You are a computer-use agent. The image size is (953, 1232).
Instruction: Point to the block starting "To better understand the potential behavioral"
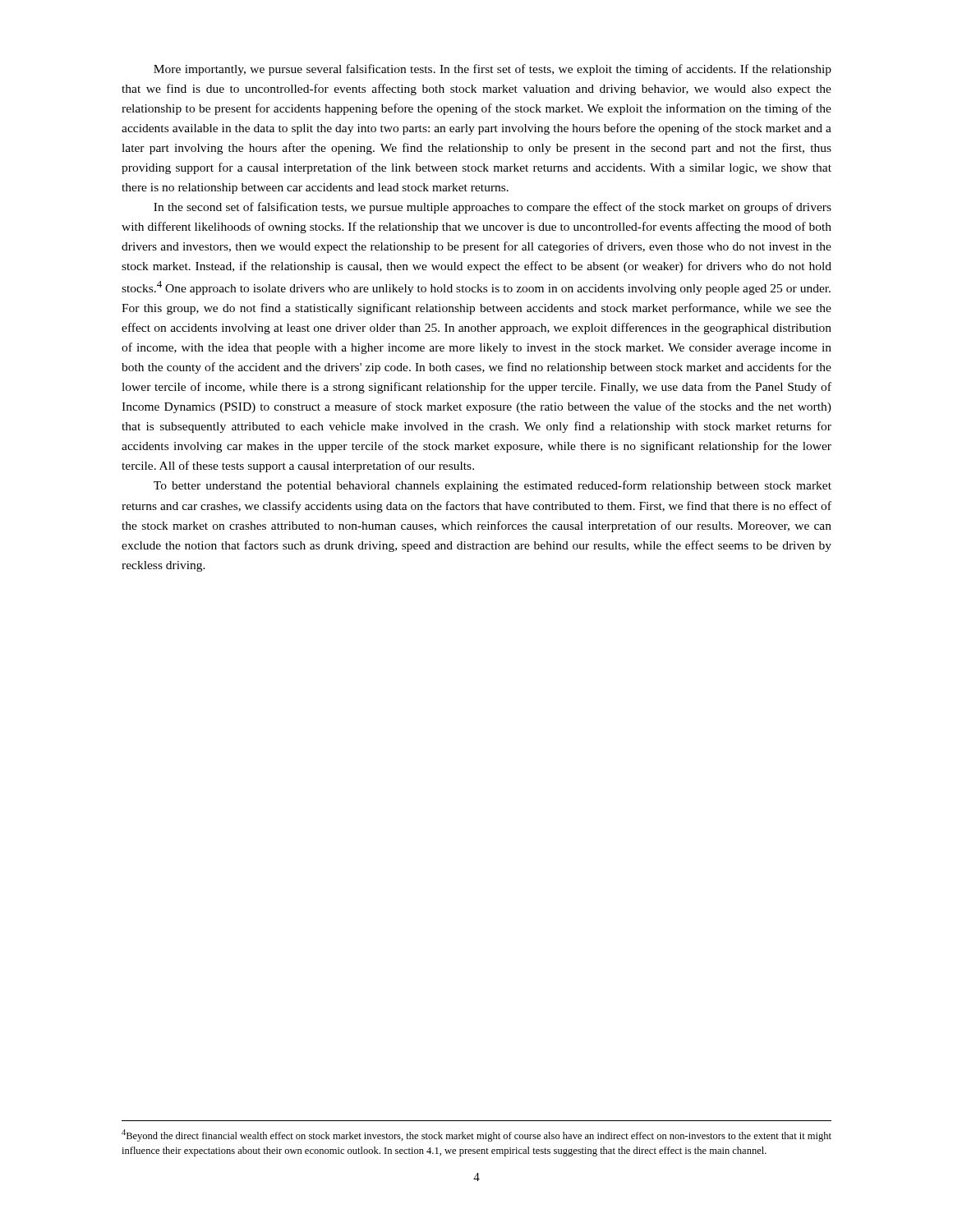tap(476, 525)
